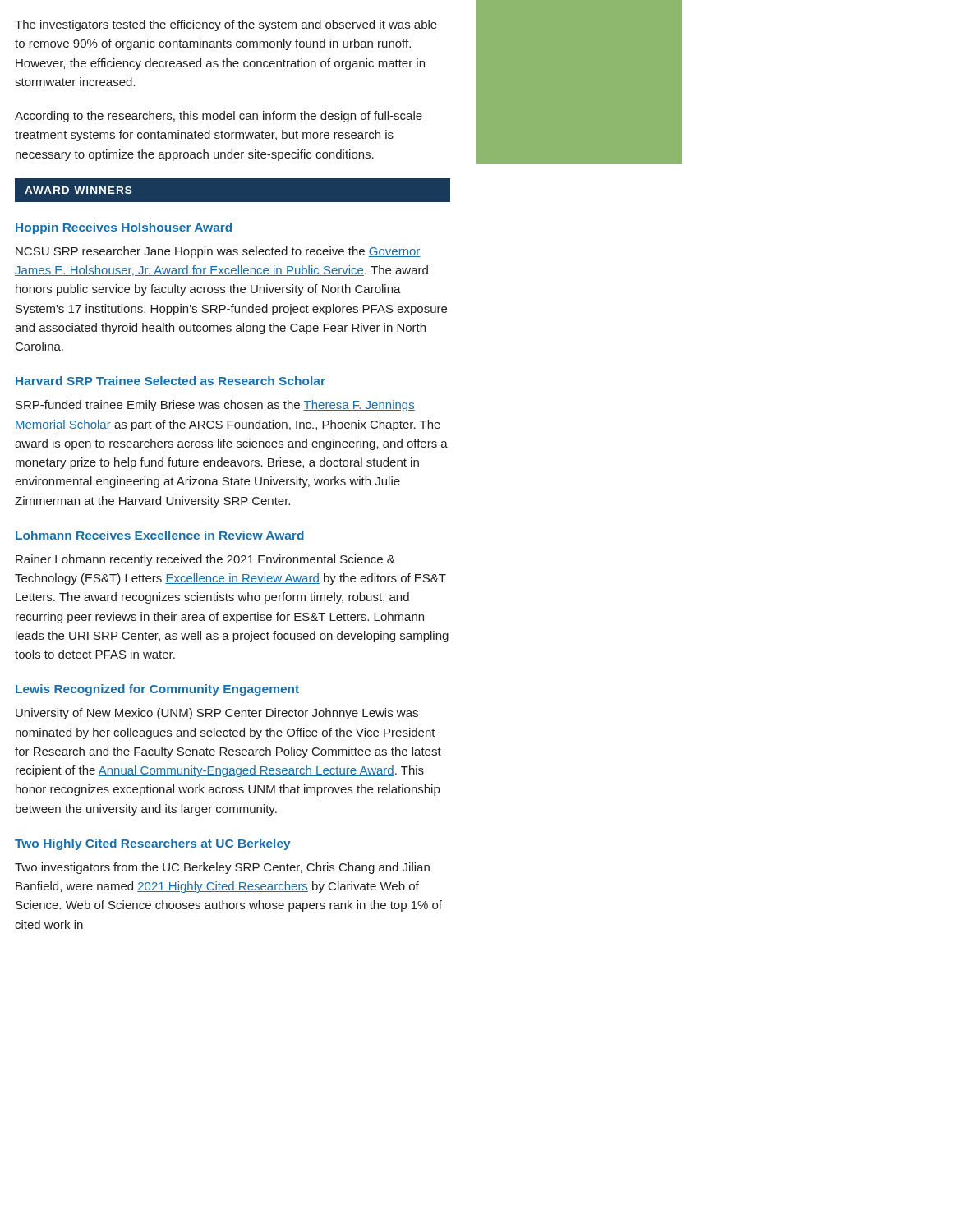Find the element starting "SRP-funded trainee Emily Briese"
Image resolution: width=953 pixels, height=1232 pixels.
(231, 452)
